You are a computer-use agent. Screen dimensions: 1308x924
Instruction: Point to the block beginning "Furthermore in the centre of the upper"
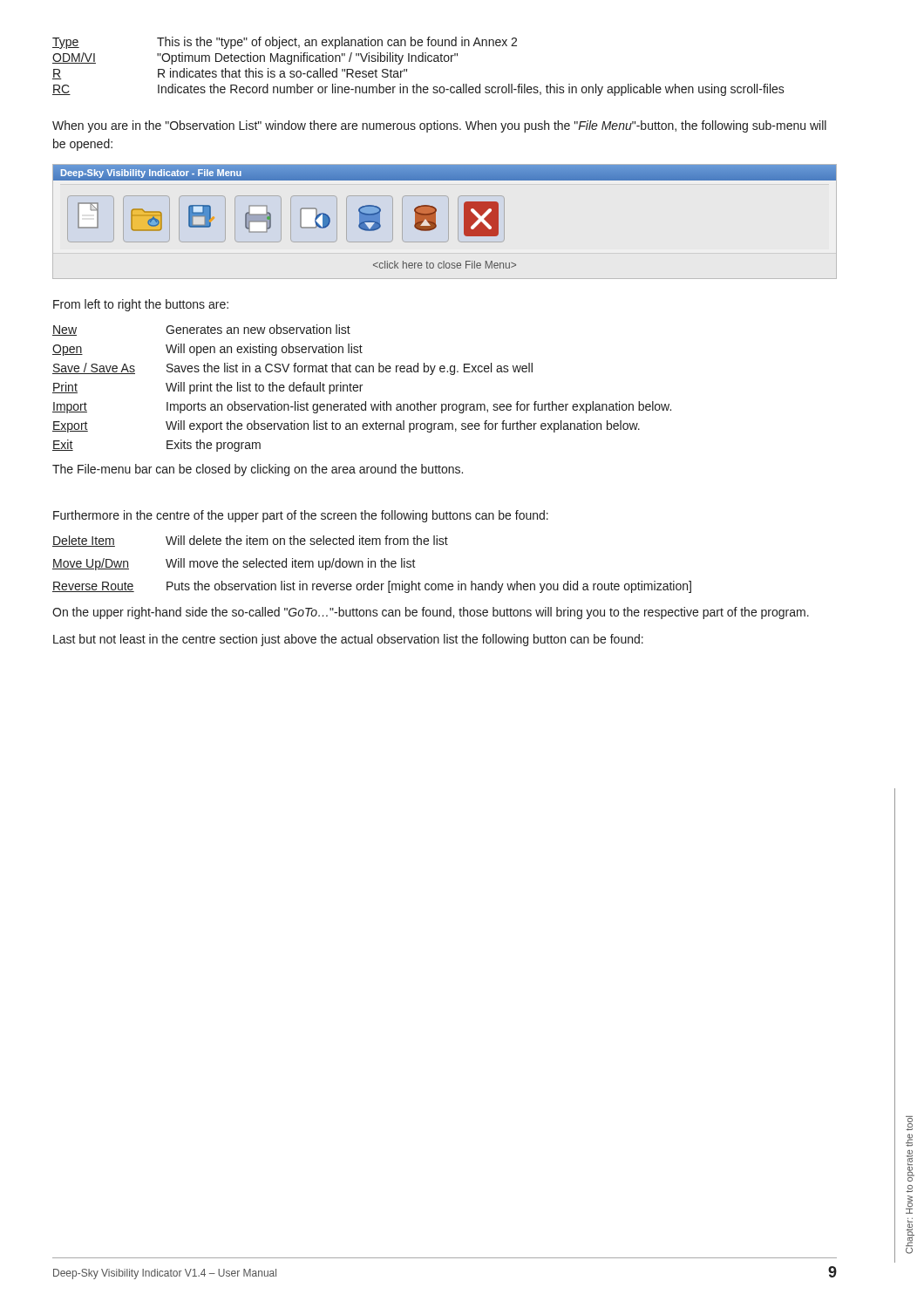click(x=301, y=515)
